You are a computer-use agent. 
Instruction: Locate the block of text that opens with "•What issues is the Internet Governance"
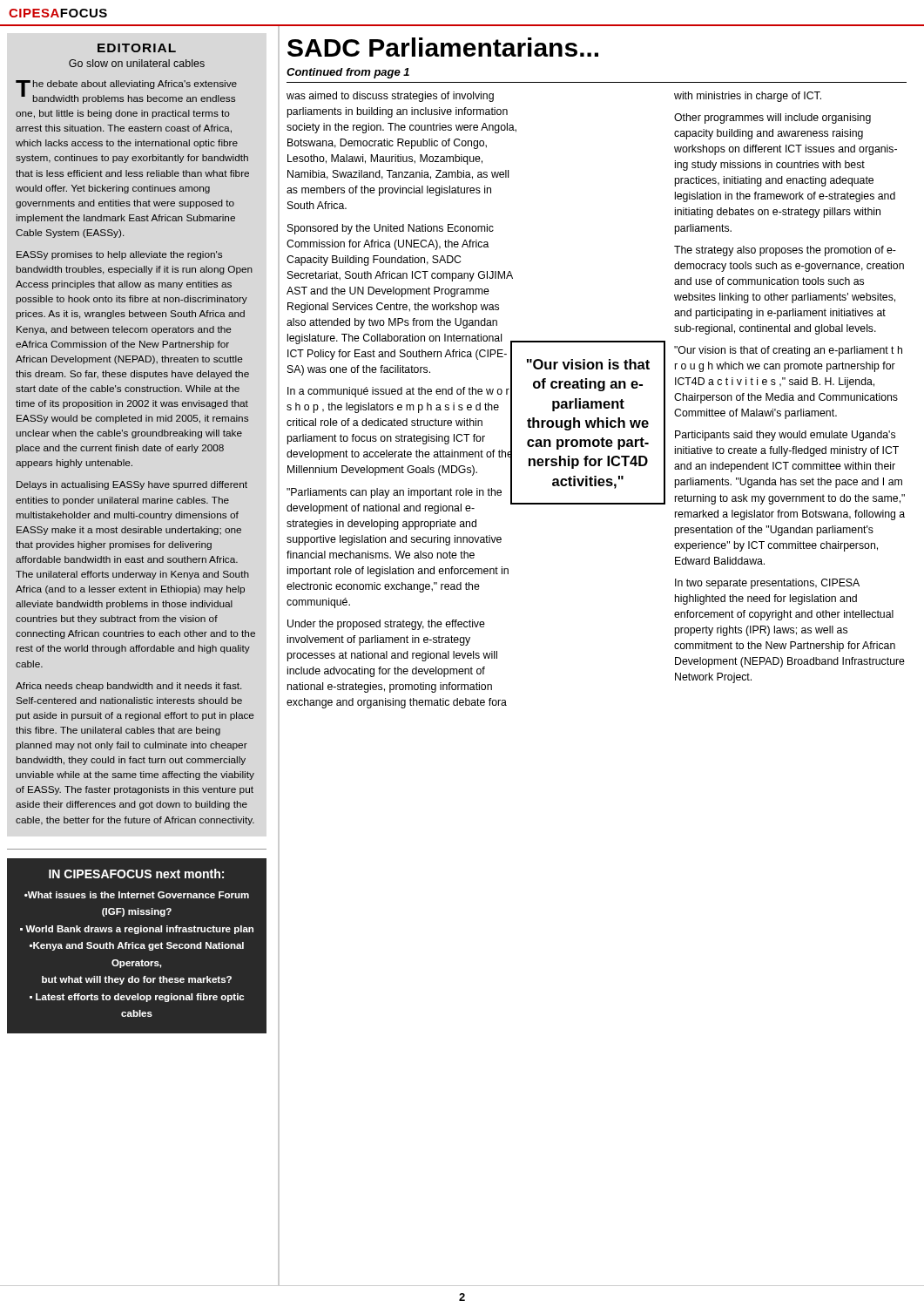[x=137, y=903]
